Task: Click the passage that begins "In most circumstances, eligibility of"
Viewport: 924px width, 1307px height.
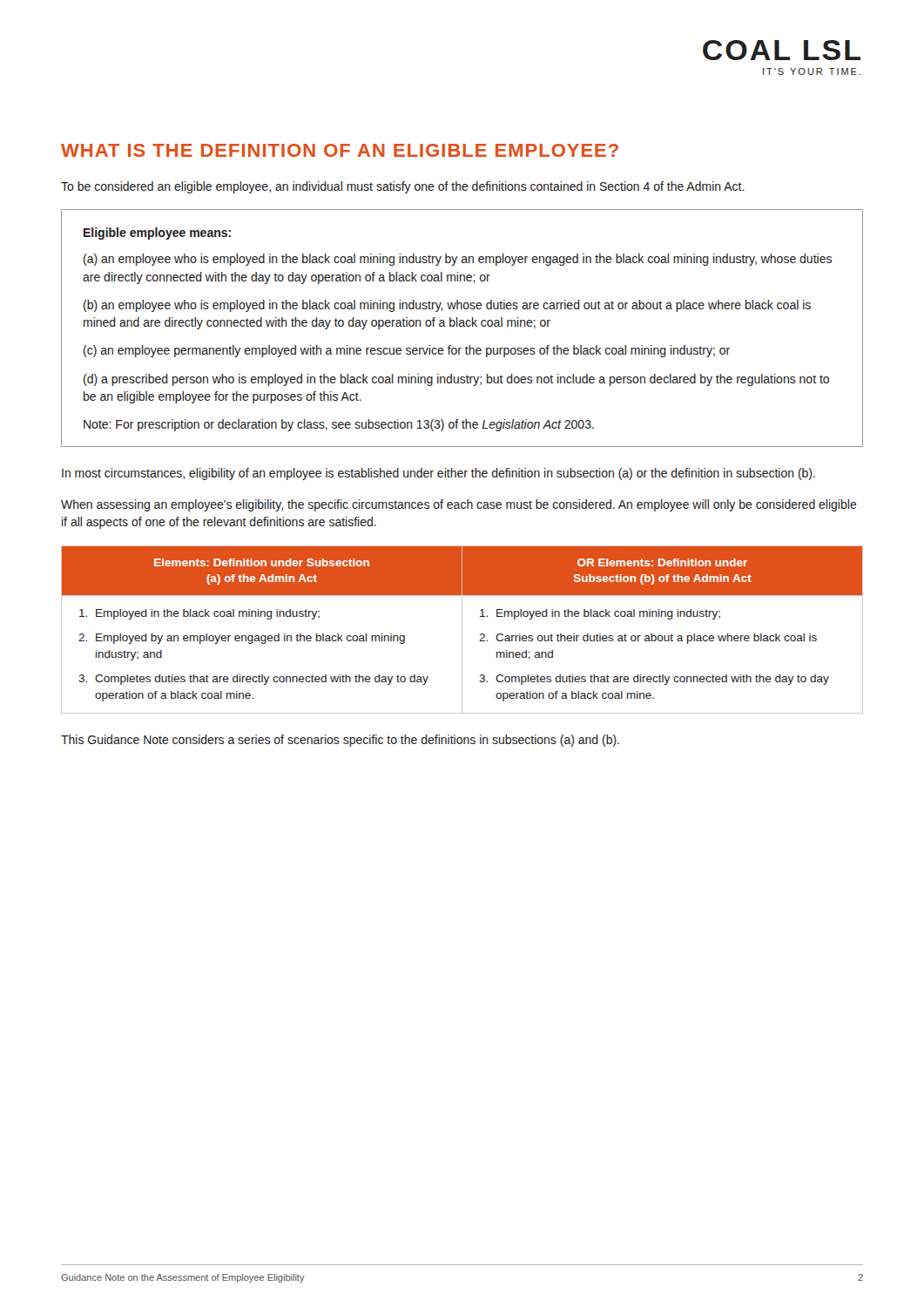Action: (438, 473)
